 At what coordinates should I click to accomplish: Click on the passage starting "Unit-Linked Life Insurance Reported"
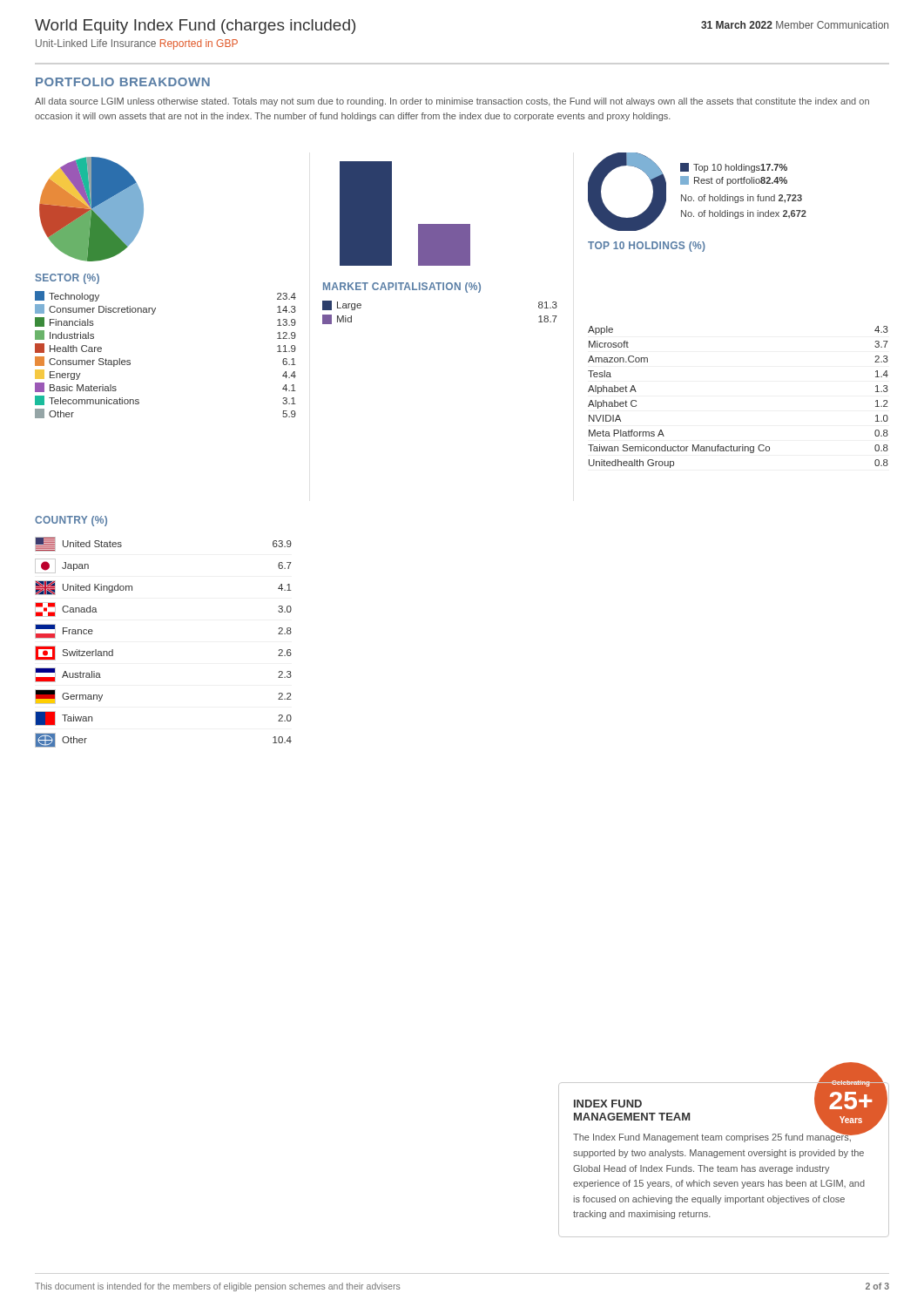[x=136, y=44]
